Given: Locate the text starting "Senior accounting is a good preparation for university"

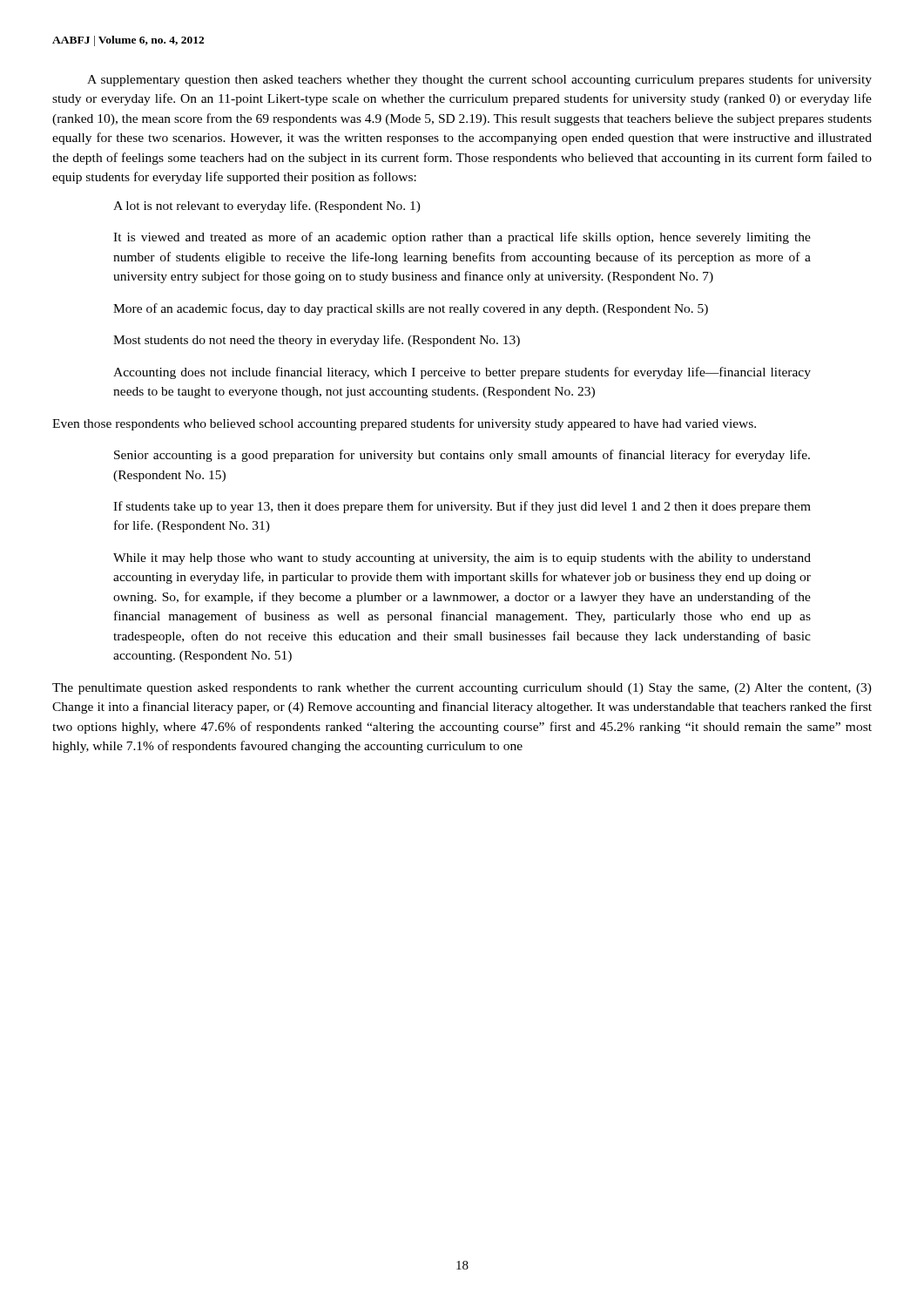Looking at the screenshot, I should (x=462, y=465).
